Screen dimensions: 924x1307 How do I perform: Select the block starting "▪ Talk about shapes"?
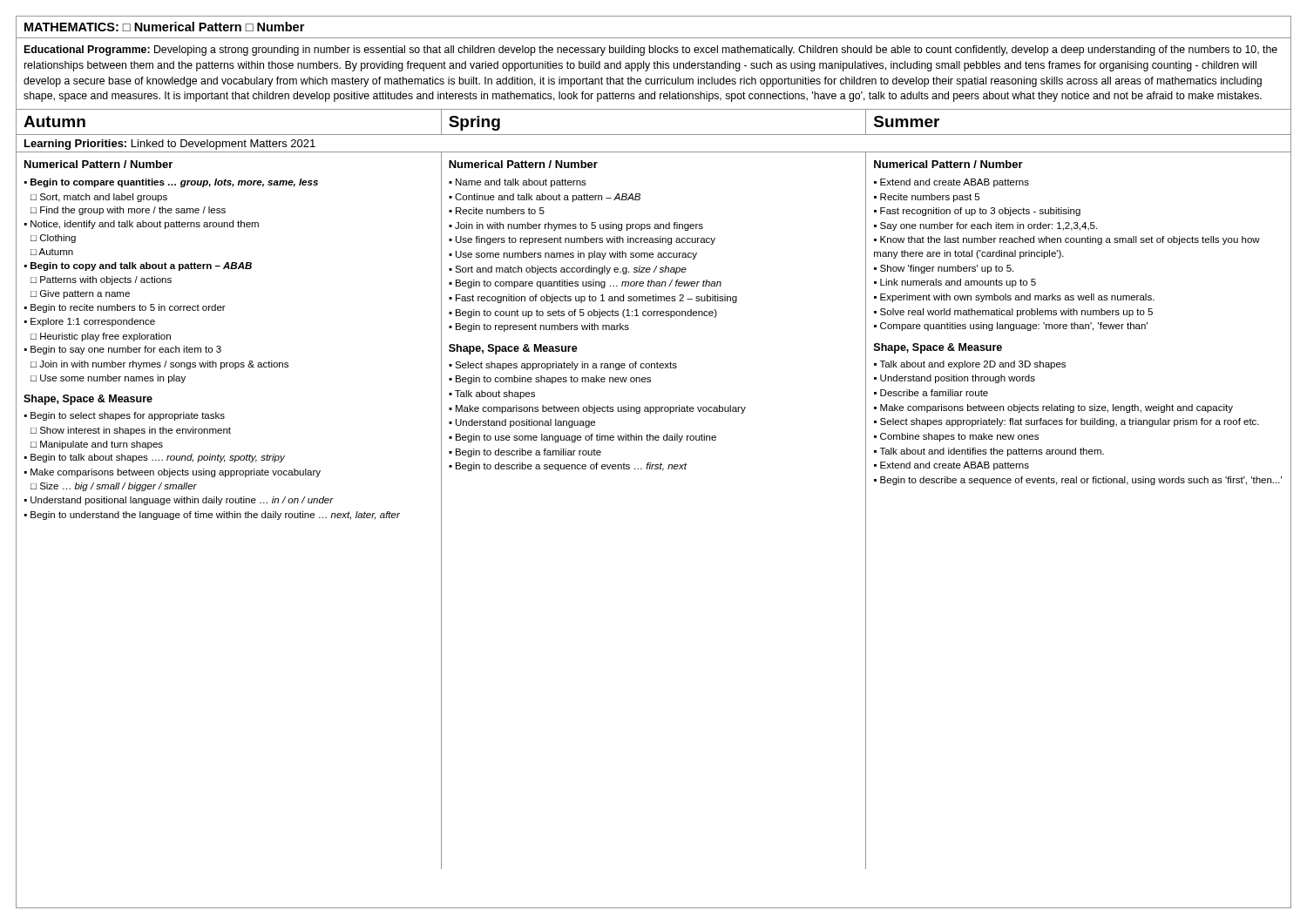pyautogui.click(x=492, y=394)
